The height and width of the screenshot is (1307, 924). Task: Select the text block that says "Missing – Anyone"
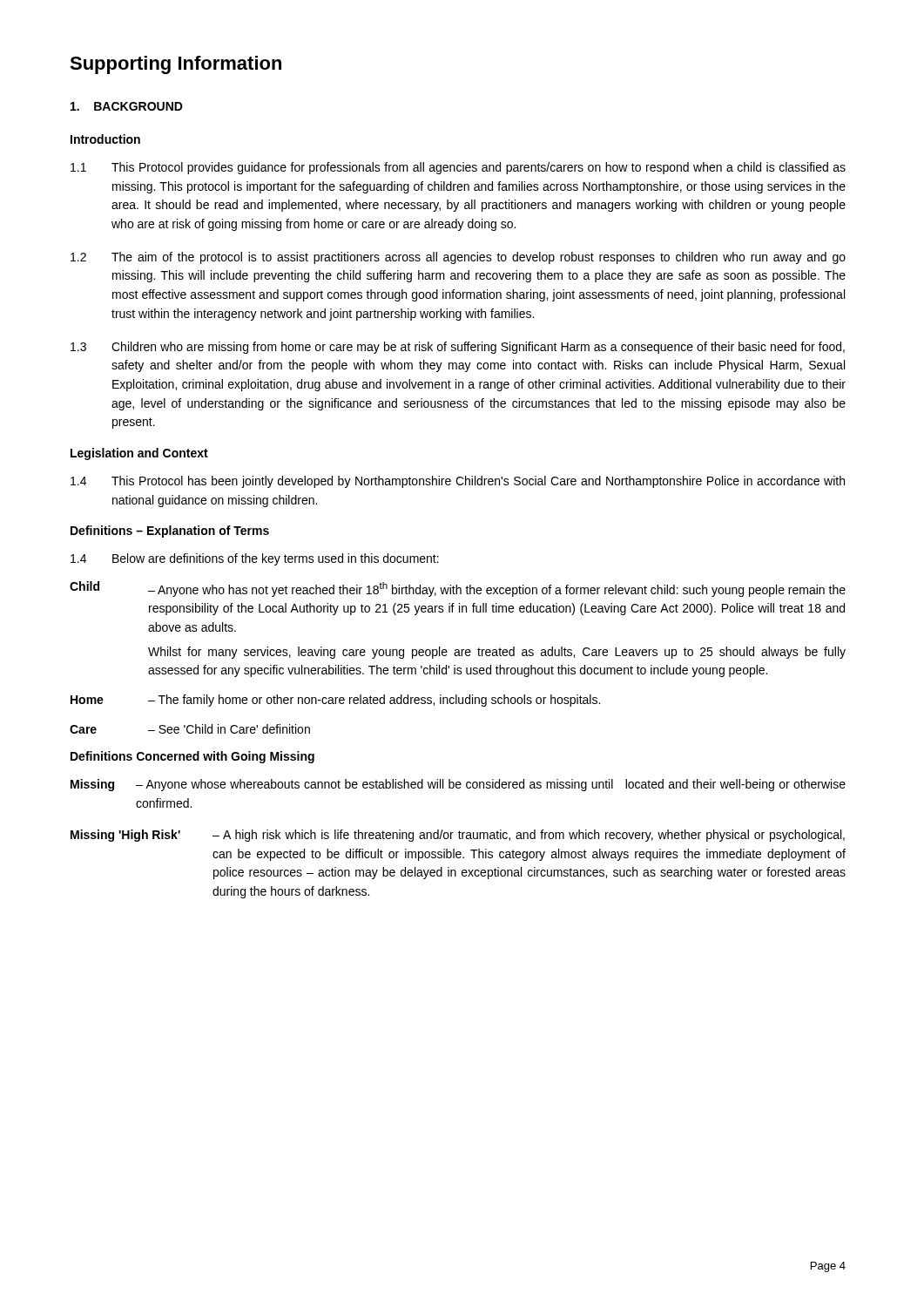458,795
